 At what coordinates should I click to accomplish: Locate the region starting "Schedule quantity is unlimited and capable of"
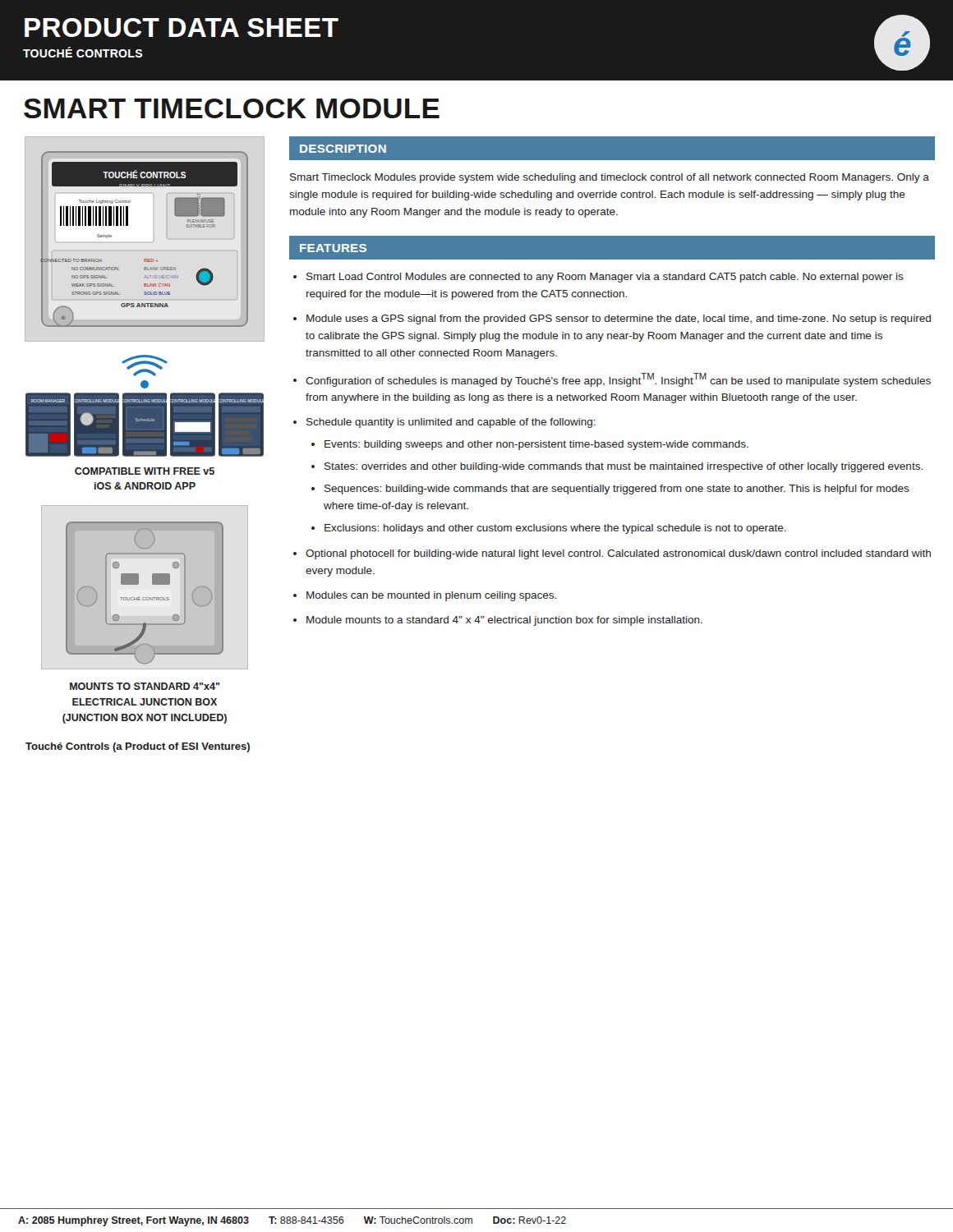[x=620, y=476]
